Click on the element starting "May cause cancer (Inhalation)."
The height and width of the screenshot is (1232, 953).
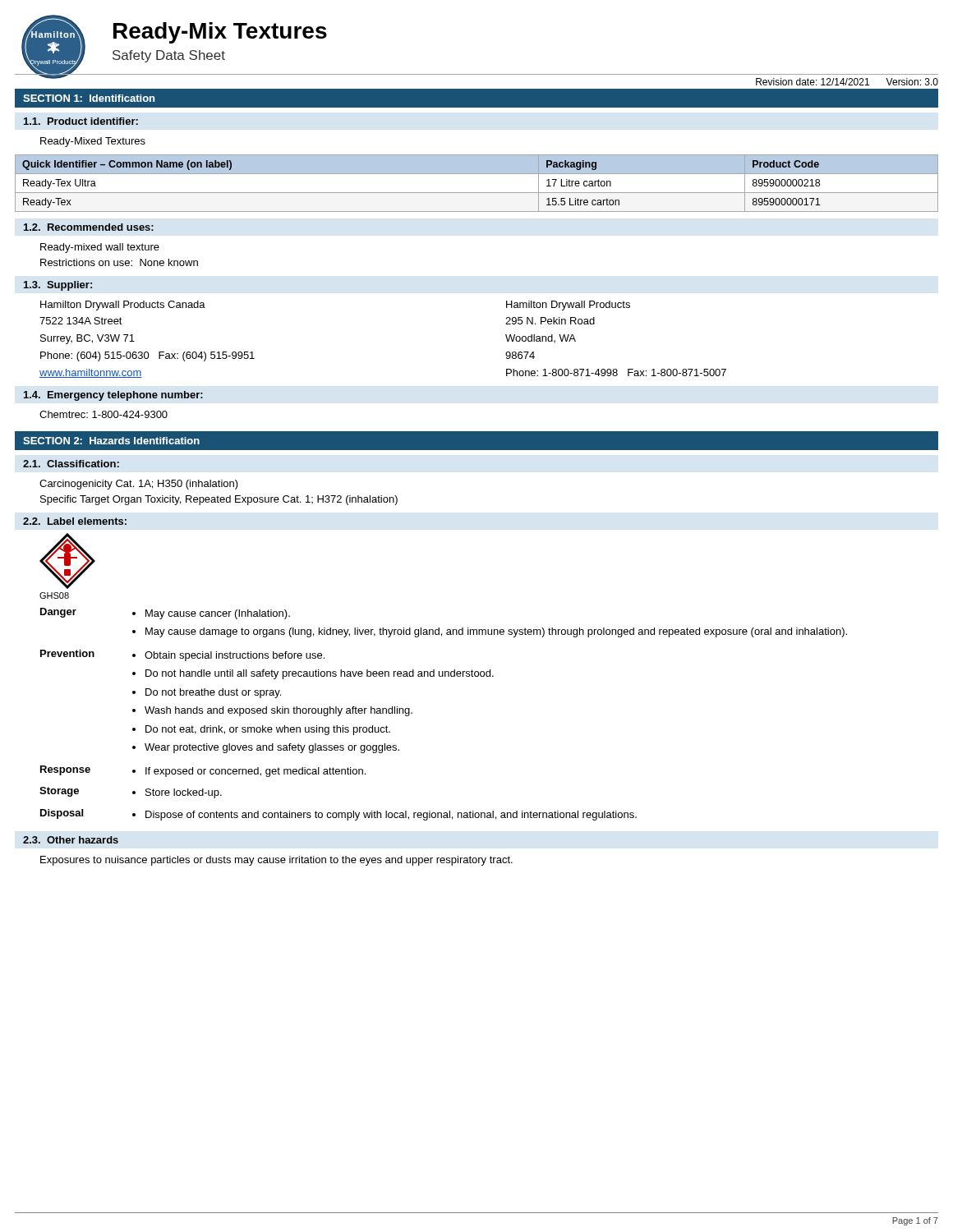[x=218, y=613]
